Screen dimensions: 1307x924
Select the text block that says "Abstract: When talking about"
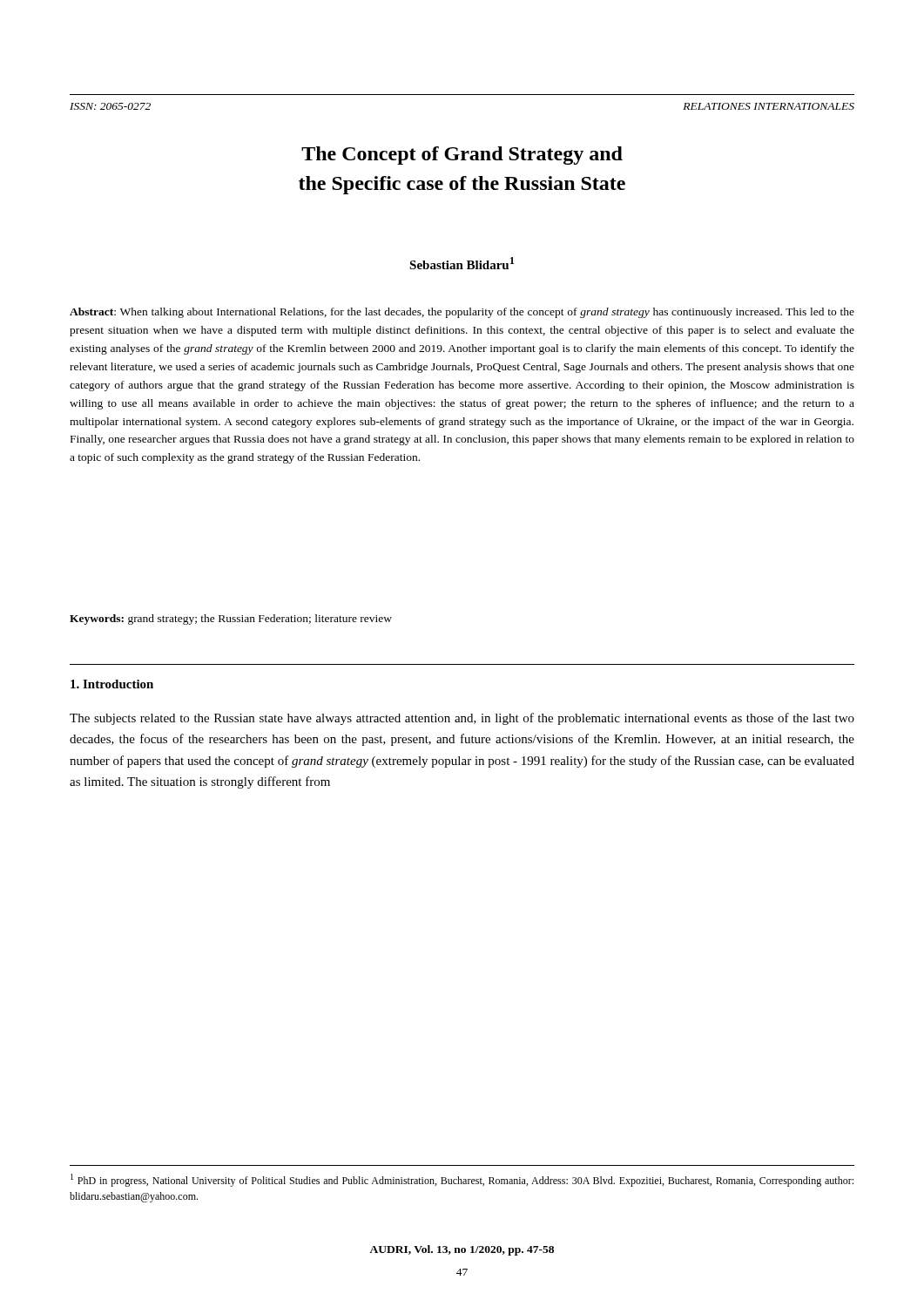[x=462, y=384]
